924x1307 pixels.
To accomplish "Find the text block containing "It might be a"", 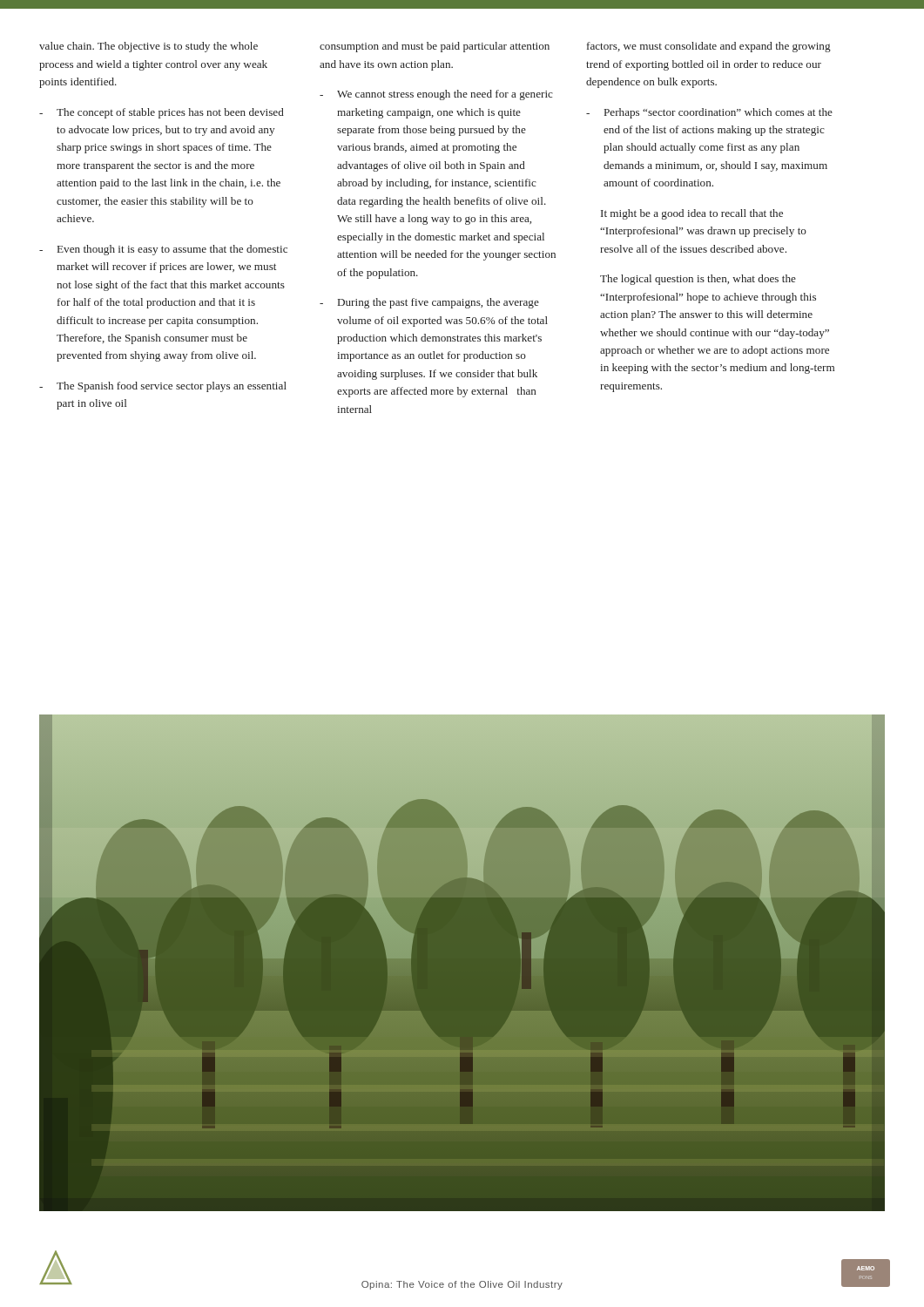I will pos(719,300).
